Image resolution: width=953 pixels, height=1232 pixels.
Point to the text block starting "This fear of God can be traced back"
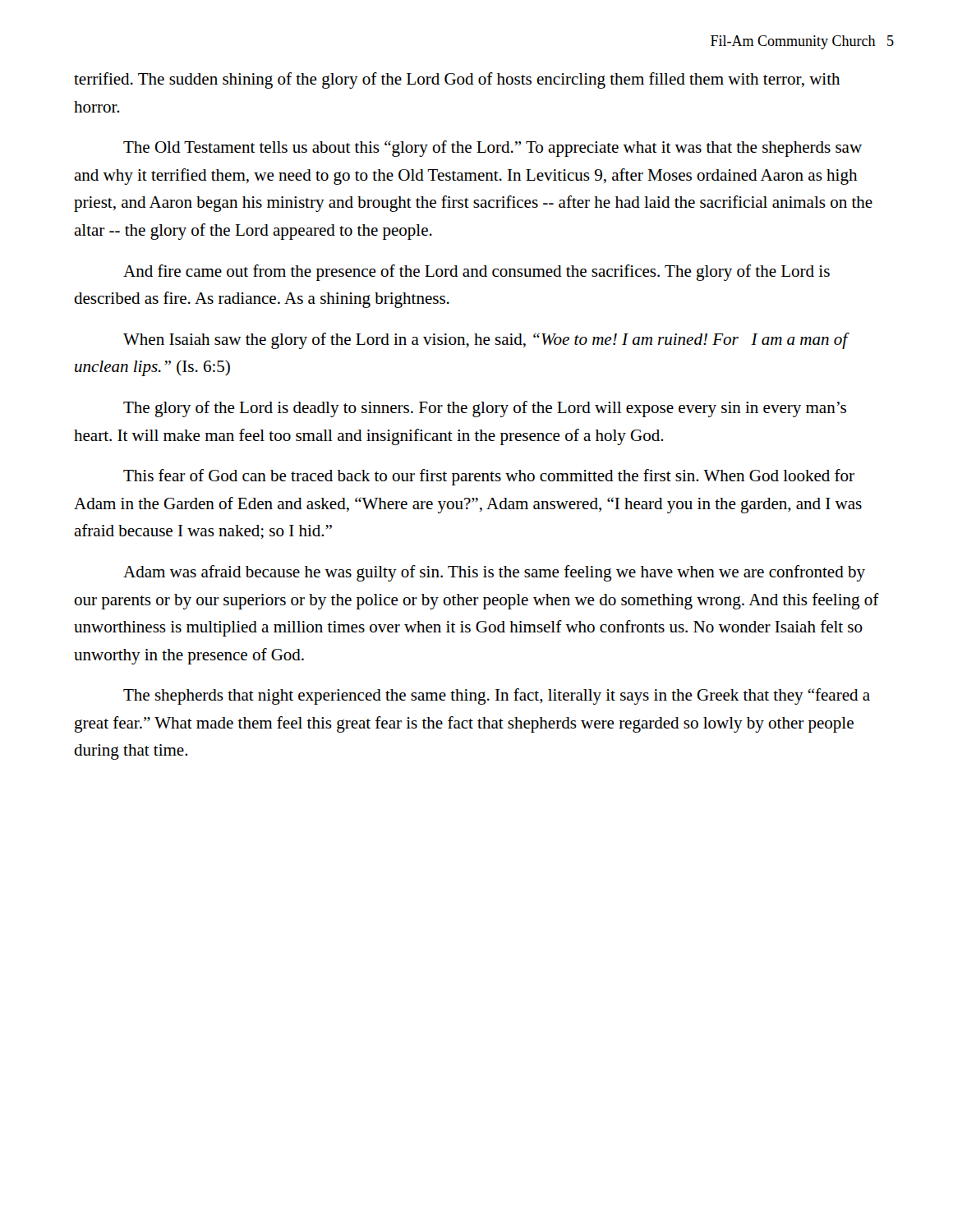[x=476, y=504]
